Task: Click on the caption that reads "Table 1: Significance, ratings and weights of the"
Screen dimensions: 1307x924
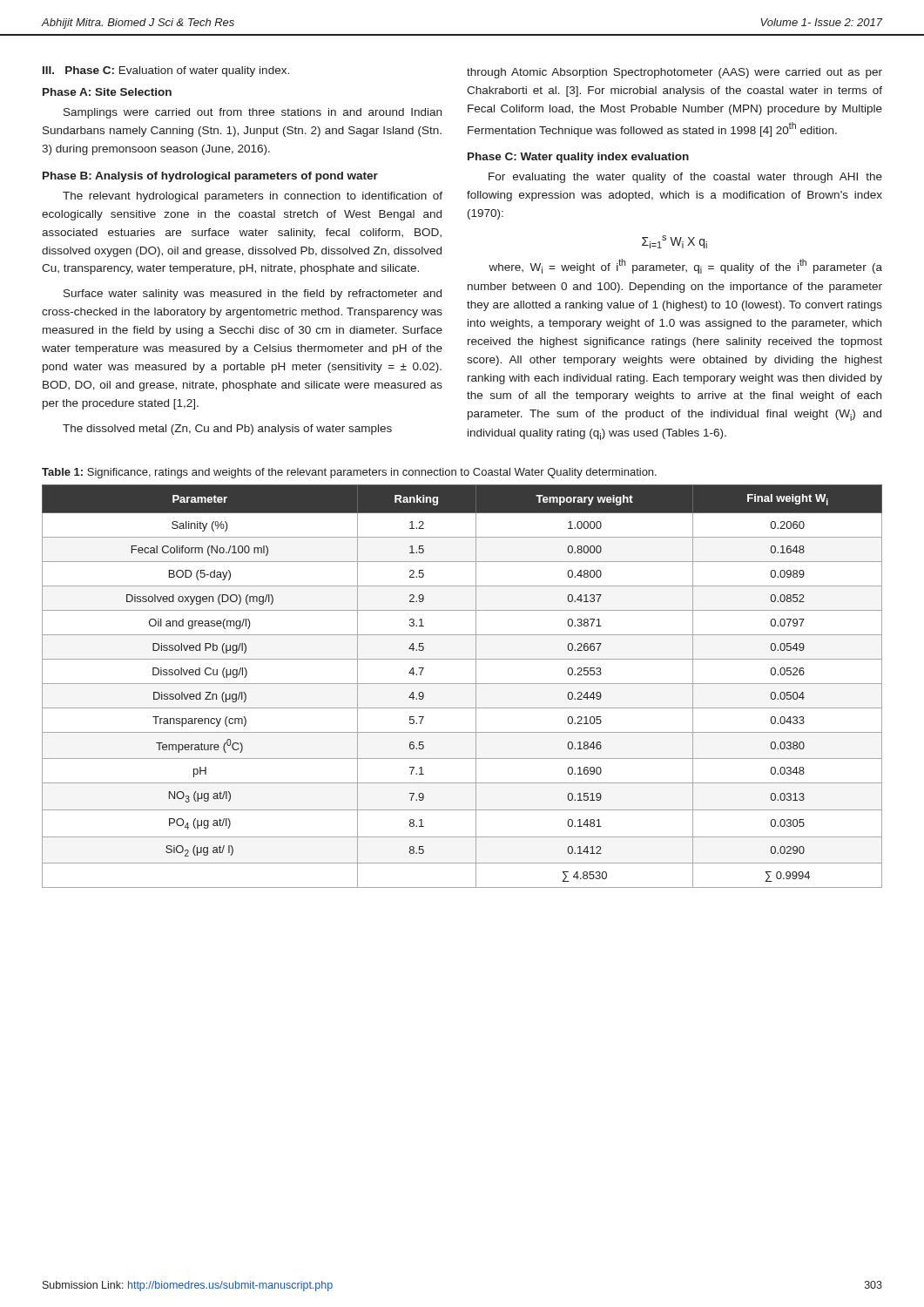Action: (x=350, y=472)
